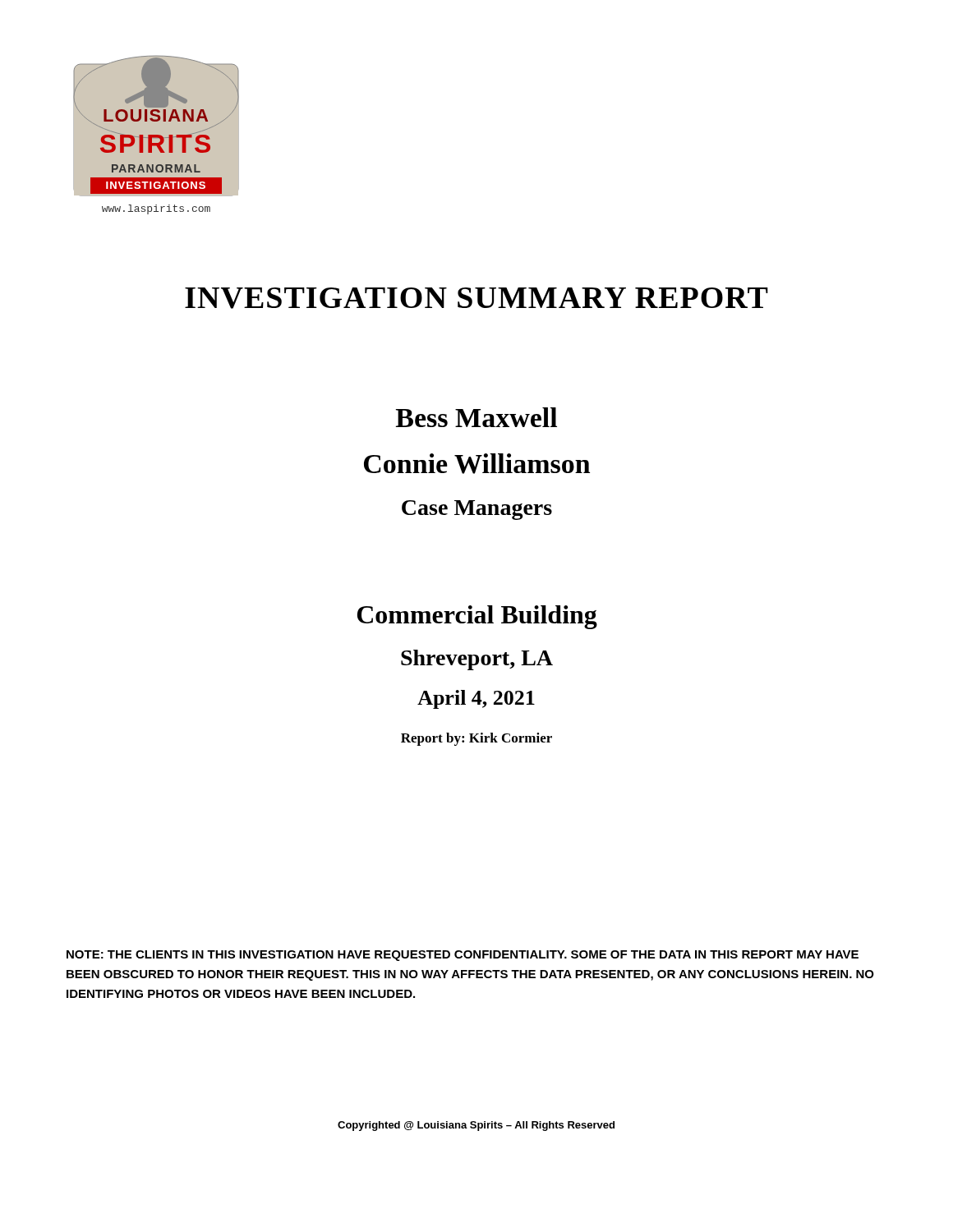Viewport: 953px width, 1232px height.
Task: Find the block on this page that starts "NOTE: THE CLIENTS"
Action: click(x=476, y=974)
